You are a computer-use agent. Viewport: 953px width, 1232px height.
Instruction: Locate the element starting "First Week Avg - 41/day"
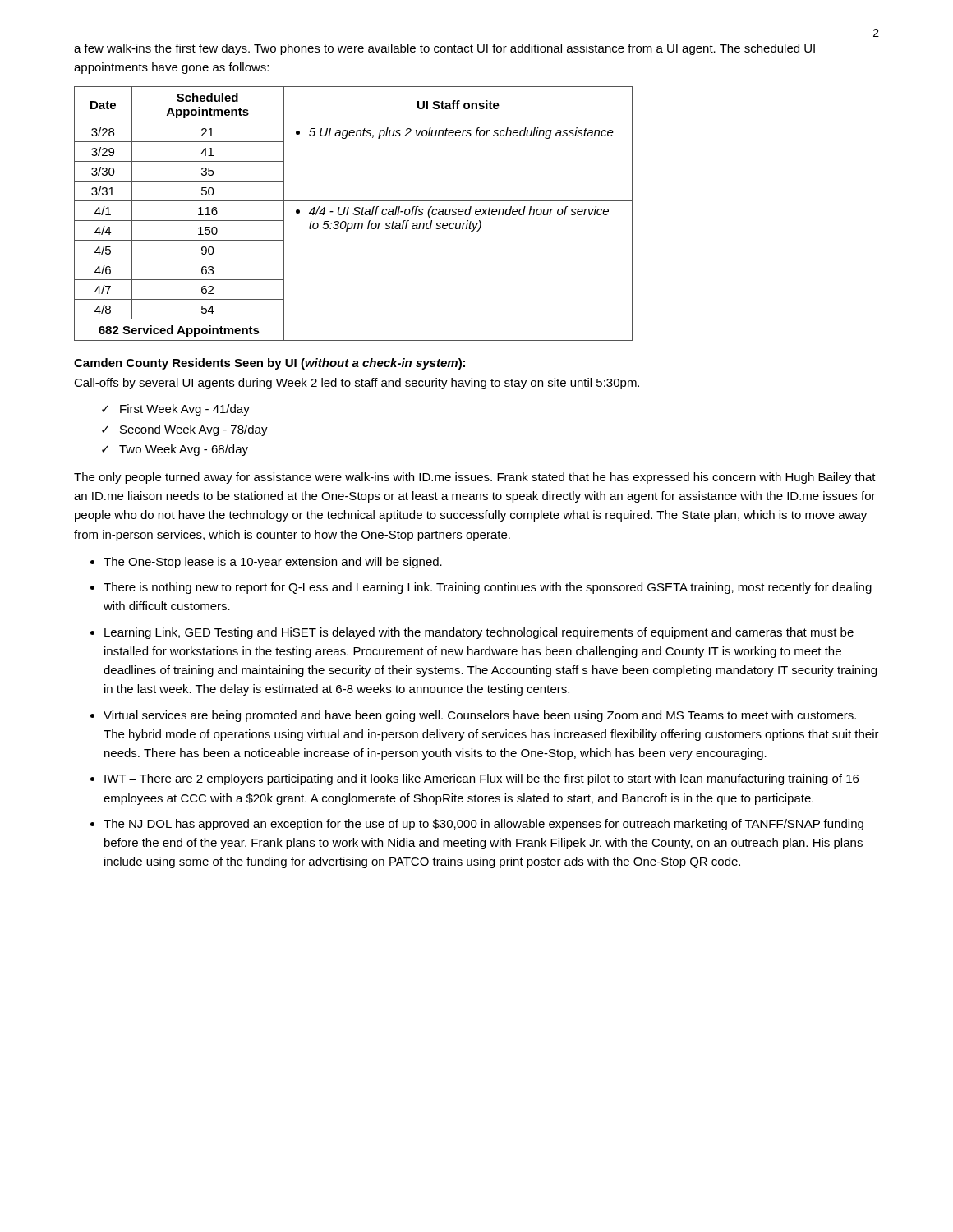point(184,409)
